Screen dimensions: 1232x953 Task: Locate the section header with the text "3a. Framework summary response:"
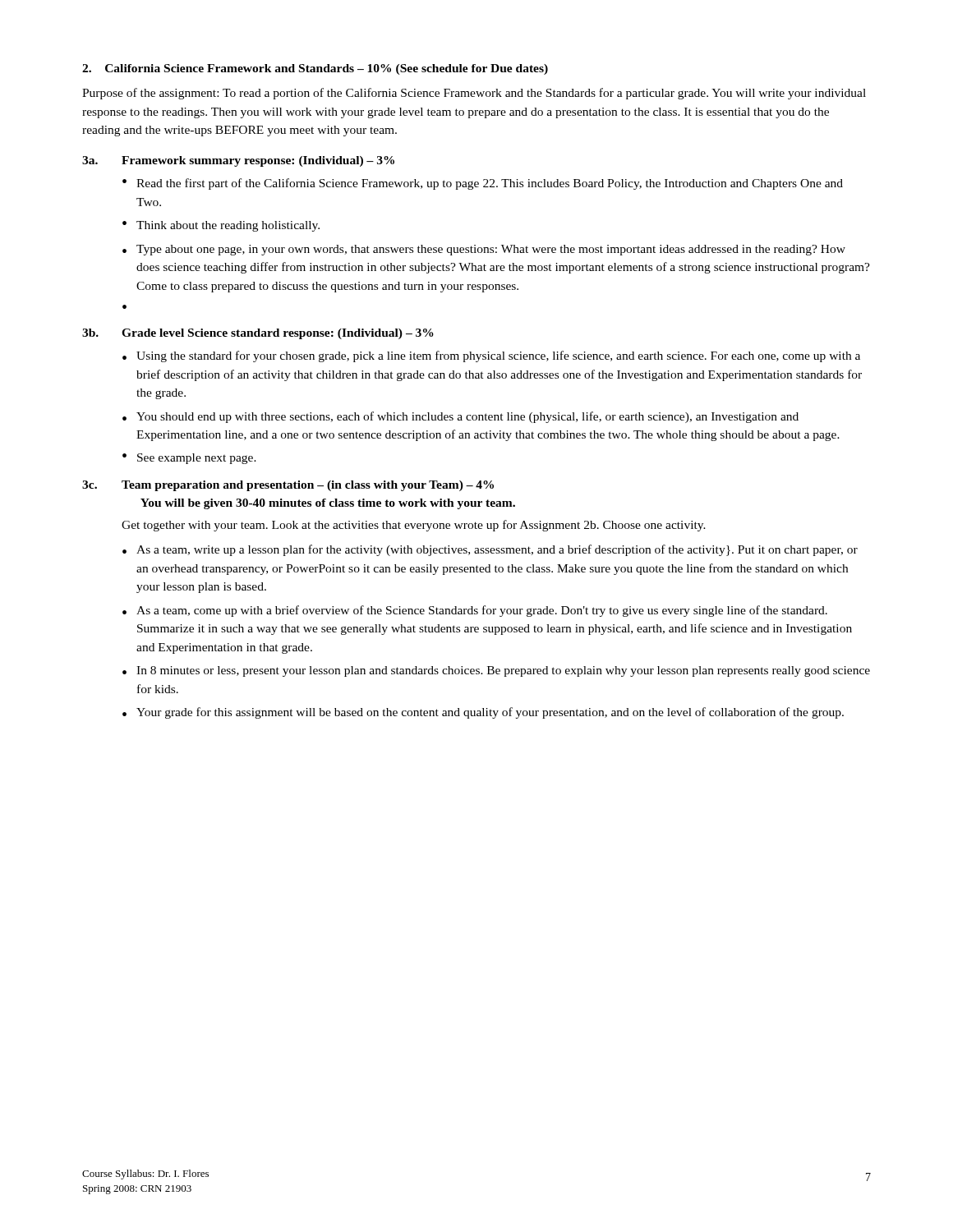pyautogui.click(x=239, y=160)
